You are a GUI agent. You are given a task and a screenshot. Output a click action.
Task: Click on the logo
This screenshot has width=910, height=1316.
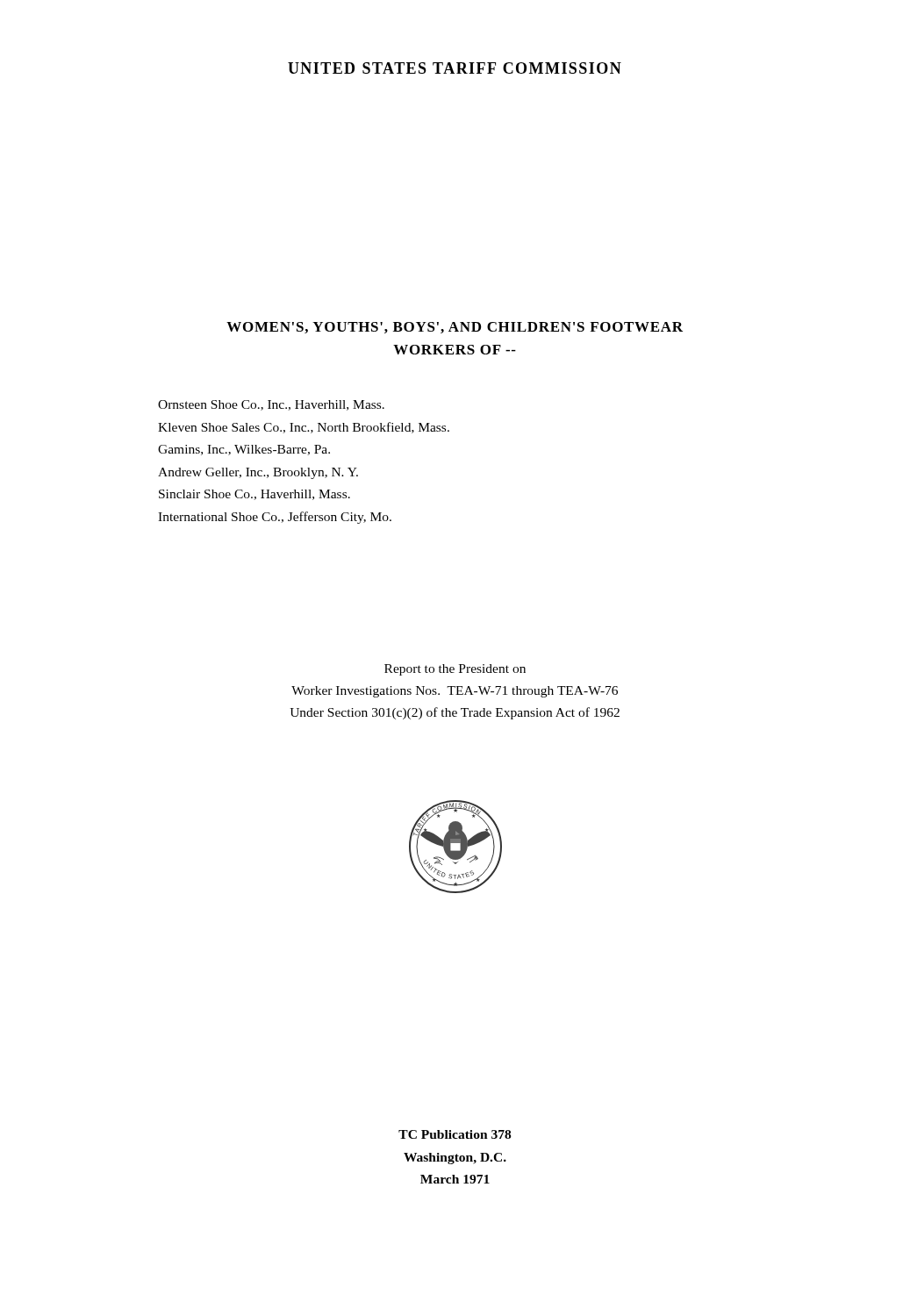click(x=455, y=847)
